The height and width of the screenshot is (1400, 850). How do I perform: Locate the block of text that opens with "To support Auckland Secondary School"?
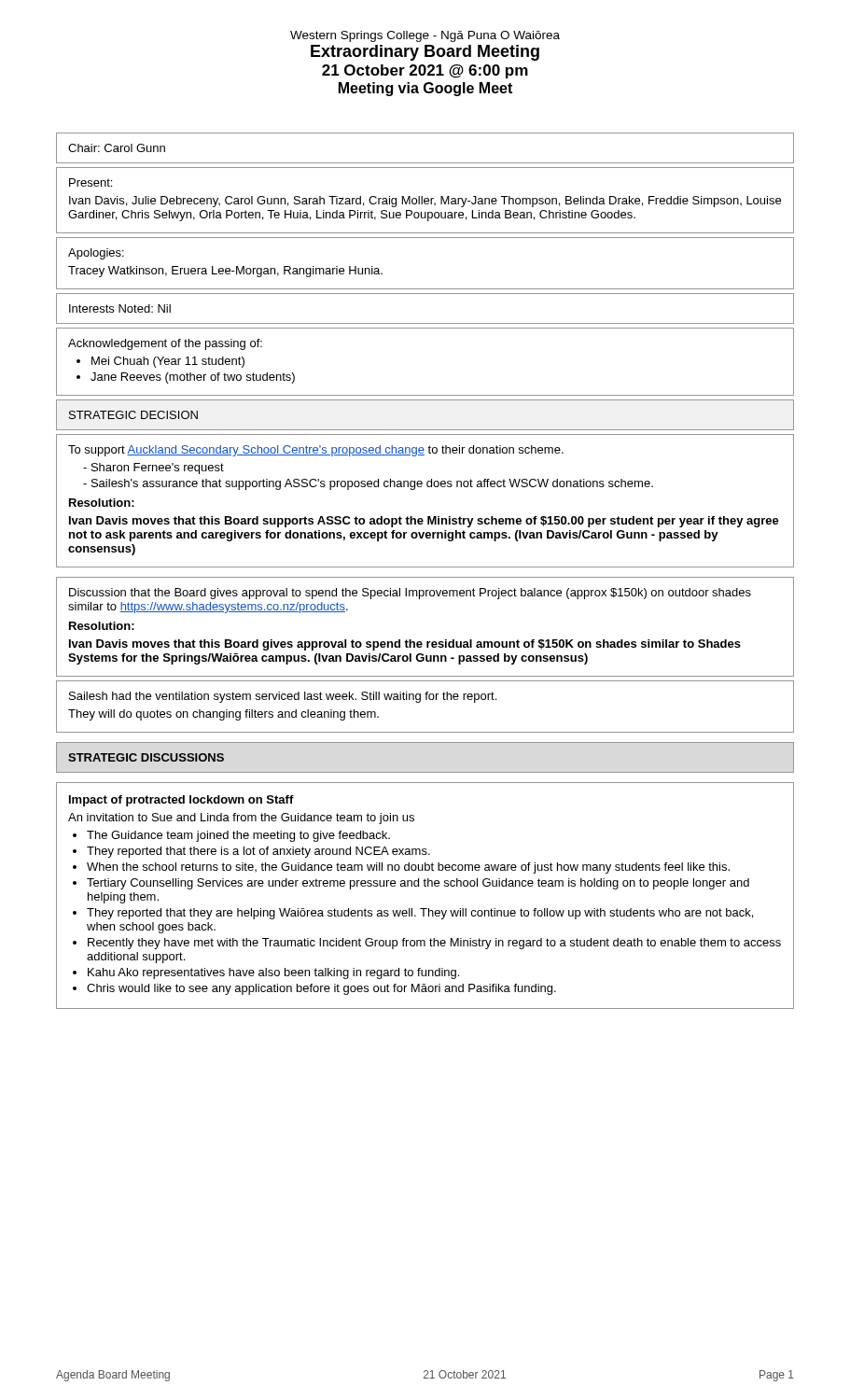pyautogui.click(x=316, y=451)
